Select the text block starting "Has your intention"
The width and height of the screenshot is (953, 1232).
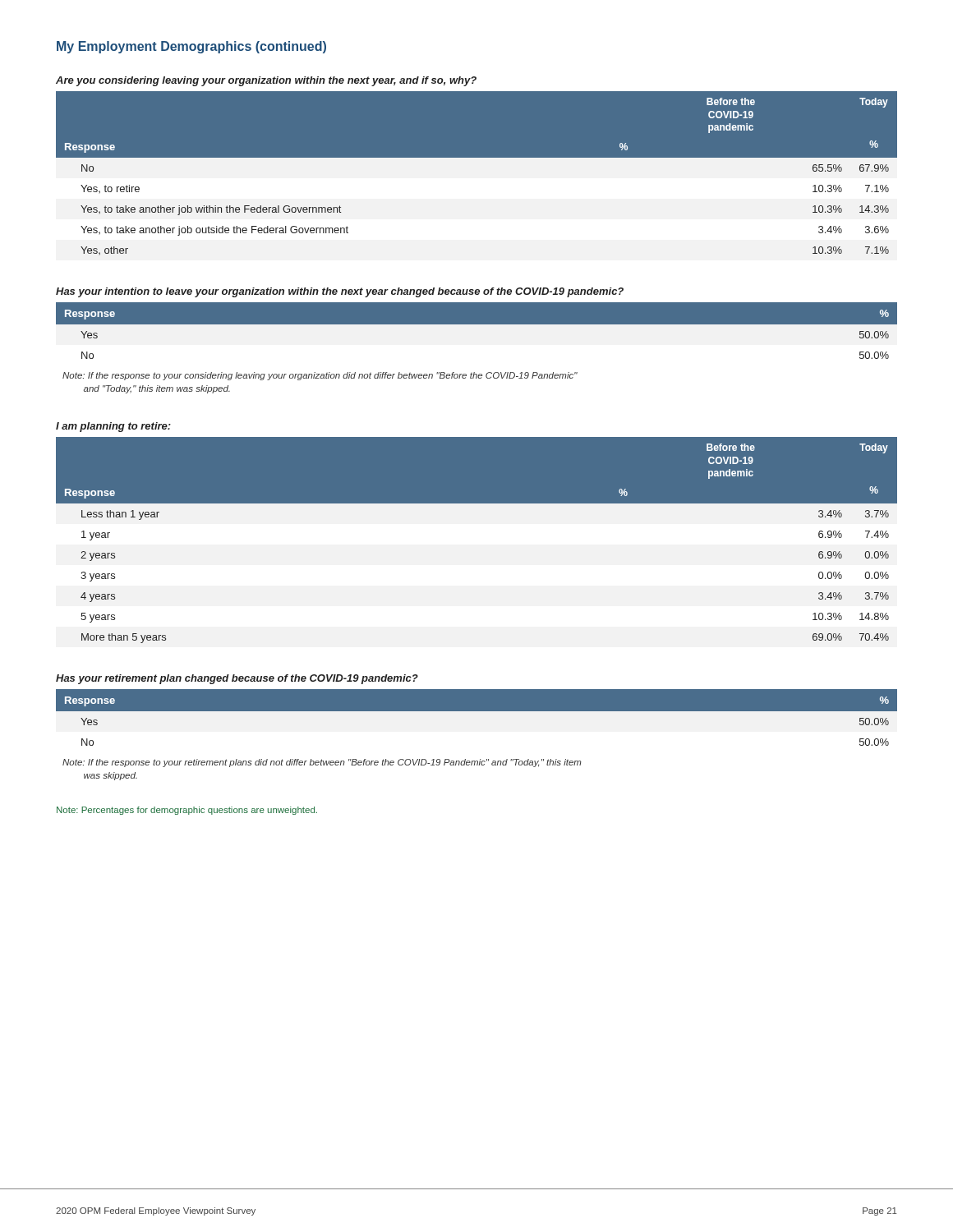pos(340,291)
